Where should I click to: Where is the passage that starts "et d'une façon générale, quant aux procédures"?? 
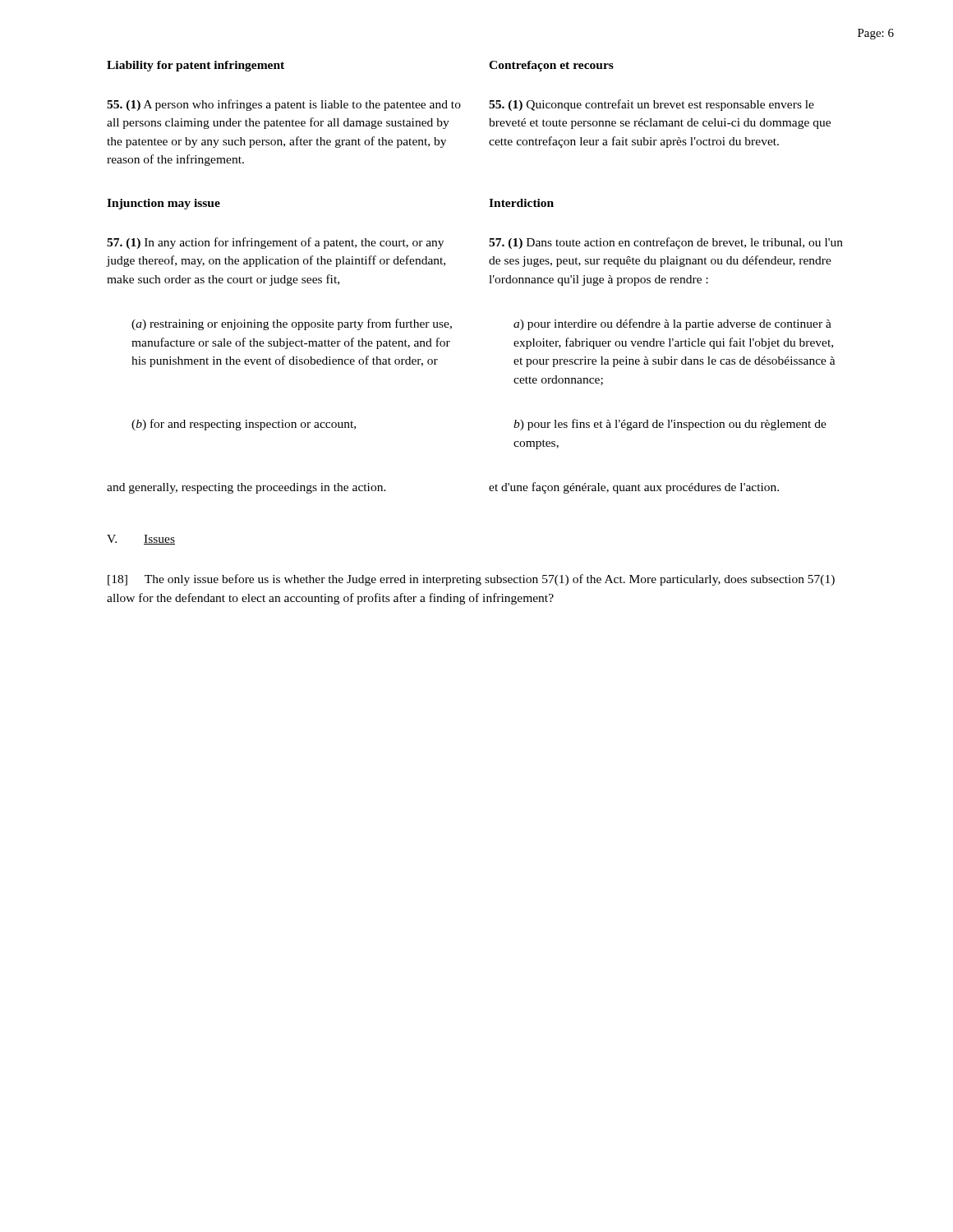634,487
